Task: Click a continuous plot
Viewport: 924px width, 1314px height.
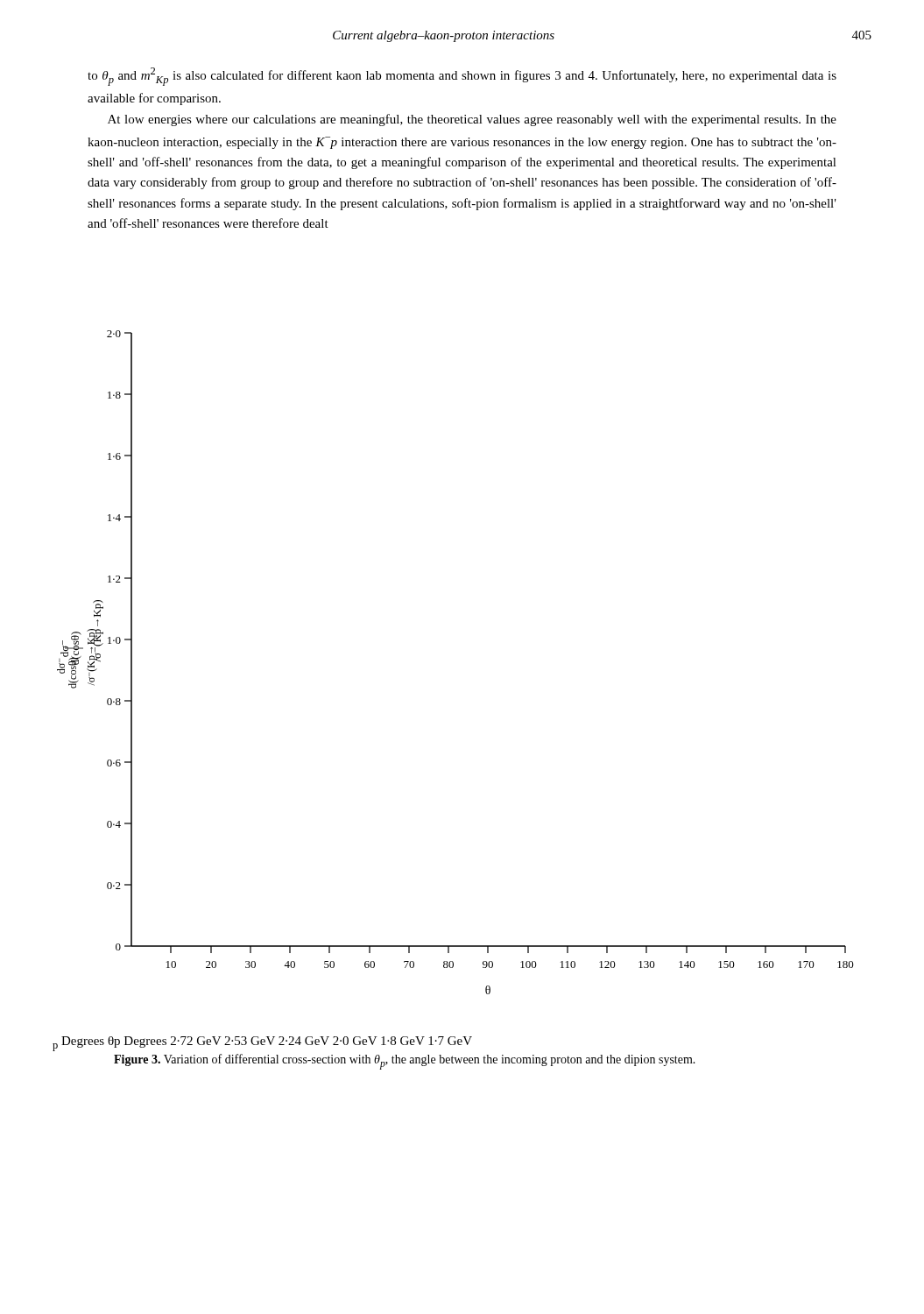Action: 462,675
